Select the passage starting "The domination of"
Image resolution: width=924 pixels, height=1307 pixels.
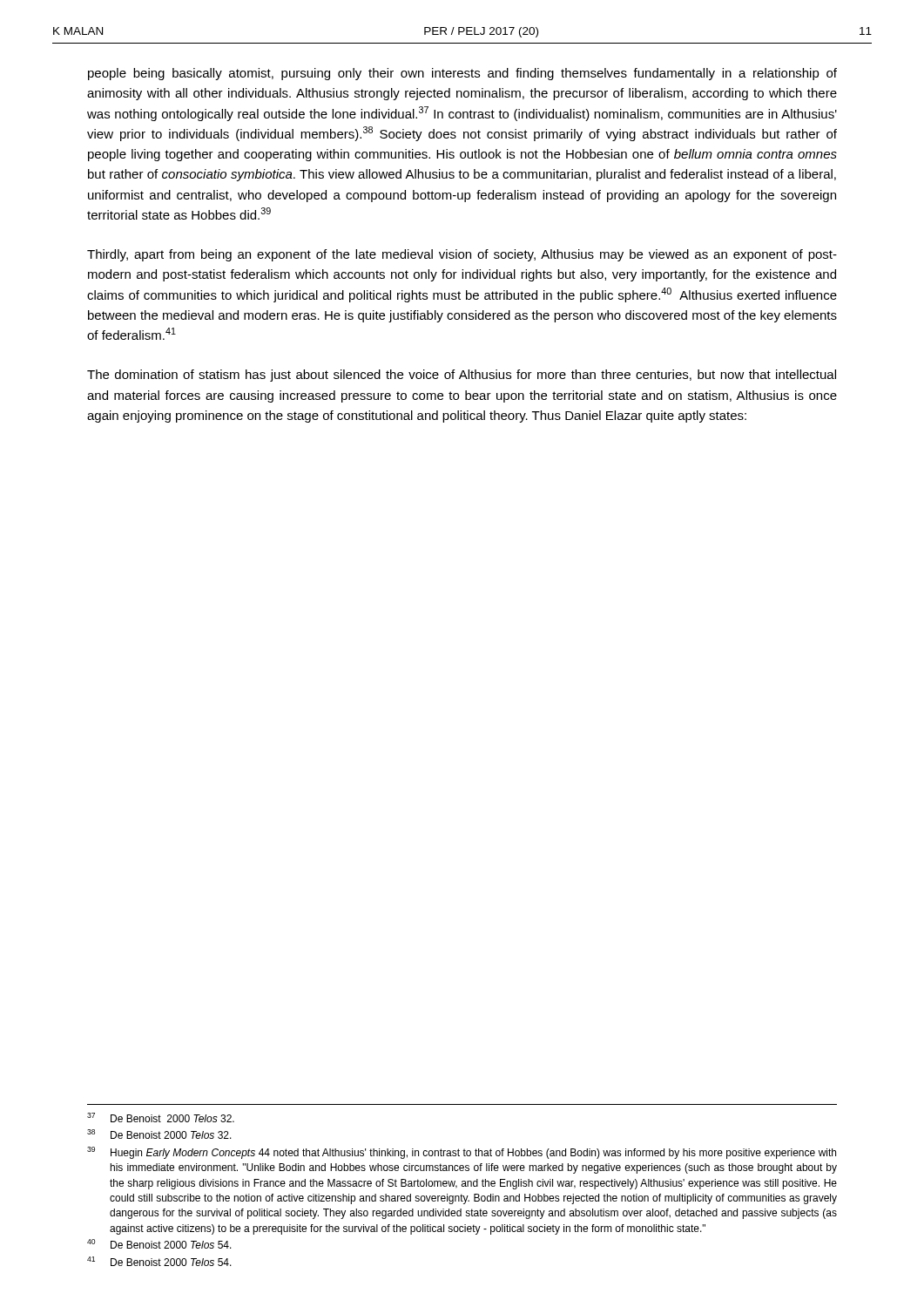coord(462,395)
